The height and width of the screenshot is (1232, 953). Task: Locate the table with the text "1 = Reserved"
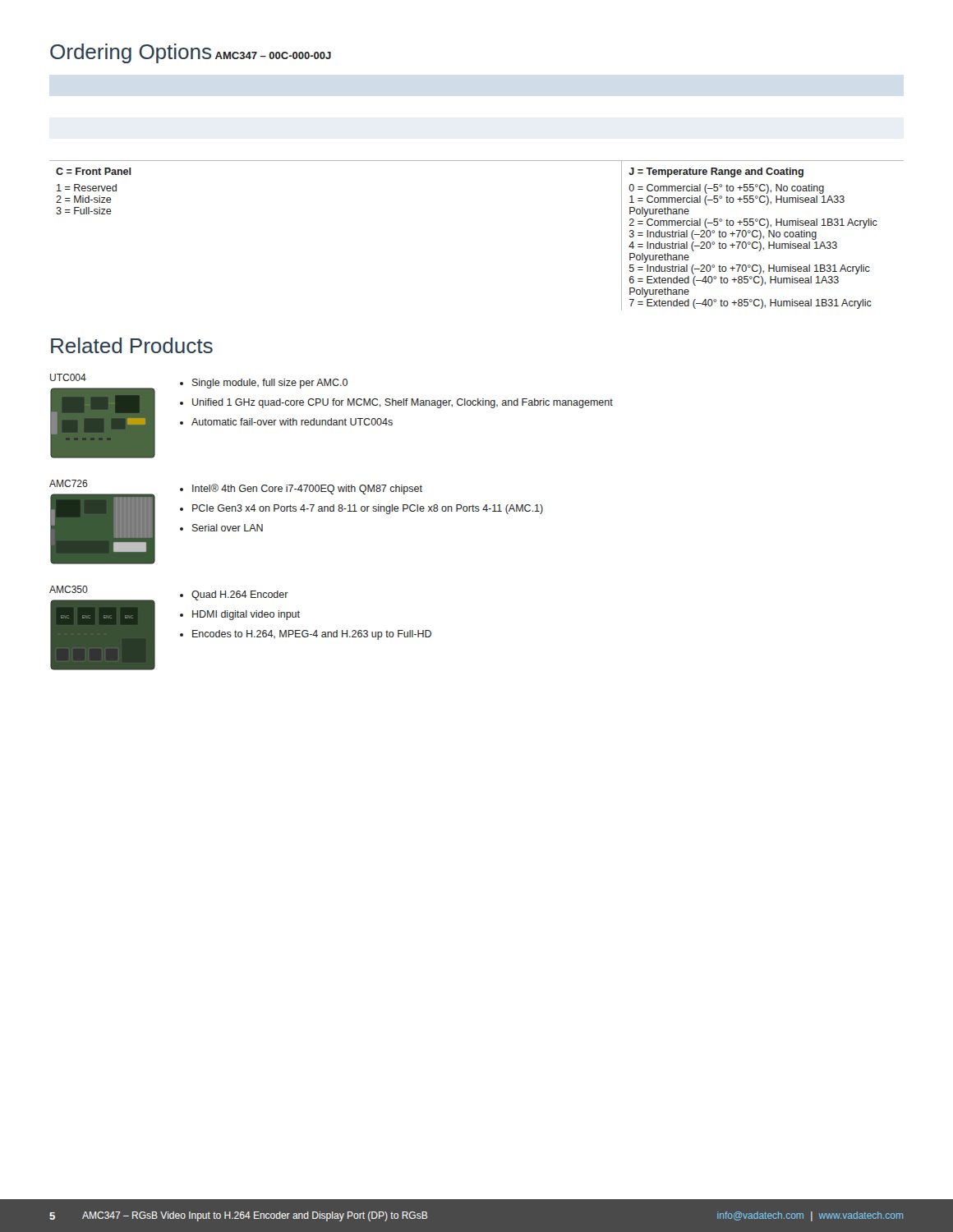click(476, 193)
